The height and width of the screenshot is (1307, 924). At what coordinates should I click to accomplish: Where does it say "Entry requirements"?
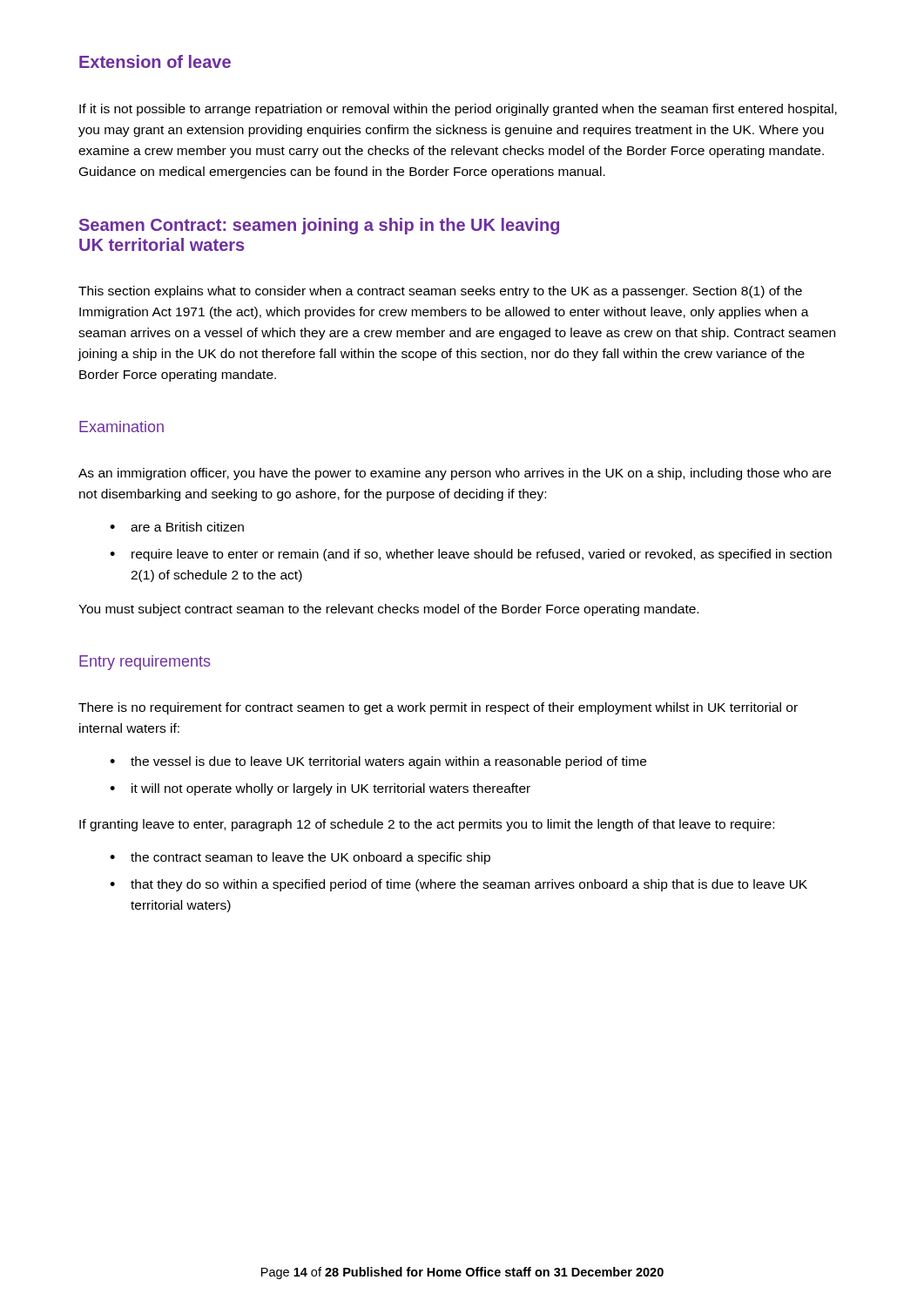click(x=145, y=662)
